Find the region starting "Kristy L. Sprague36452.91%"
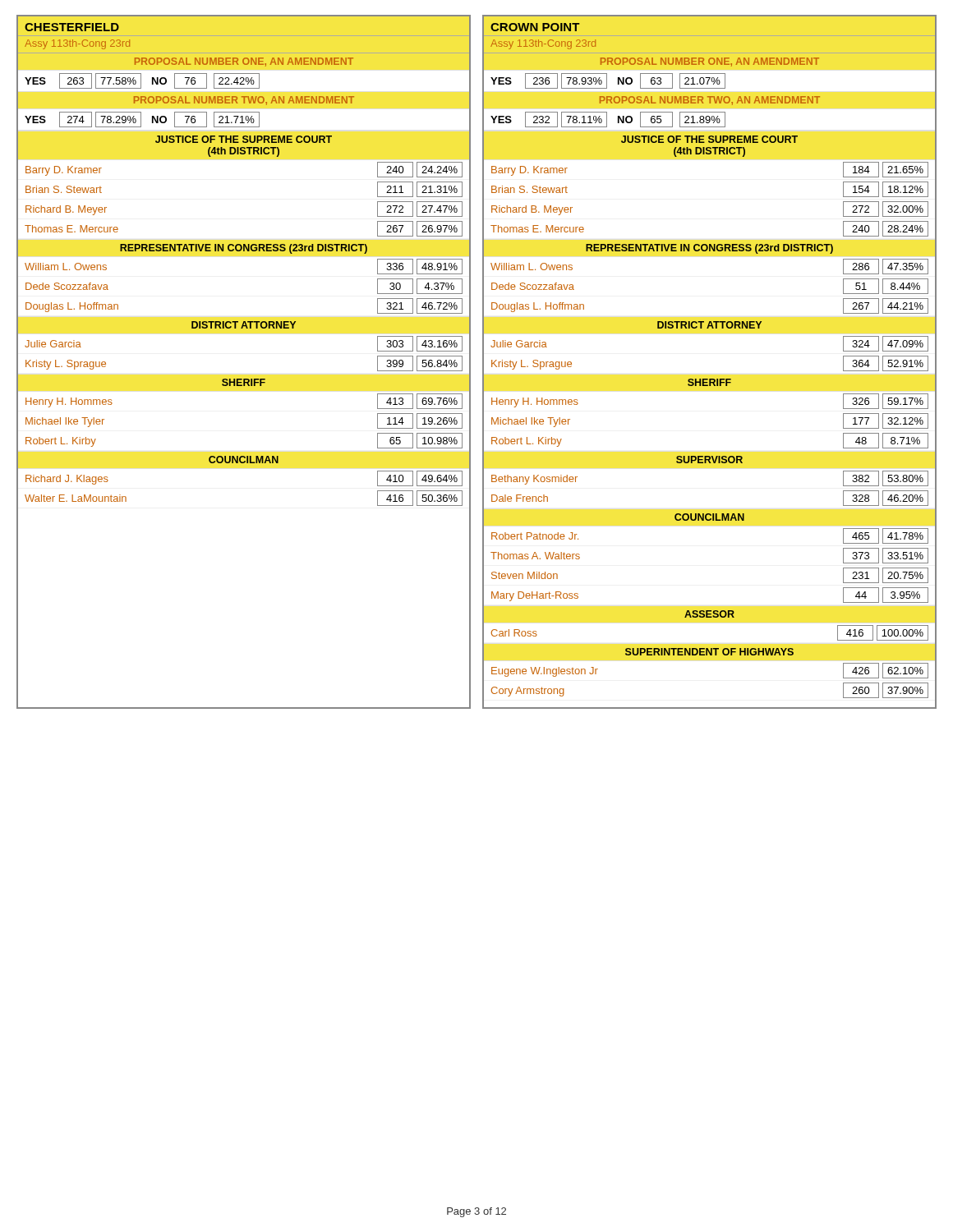The height and width of the screenshot is (1232, 953). (x=535, y=363)
